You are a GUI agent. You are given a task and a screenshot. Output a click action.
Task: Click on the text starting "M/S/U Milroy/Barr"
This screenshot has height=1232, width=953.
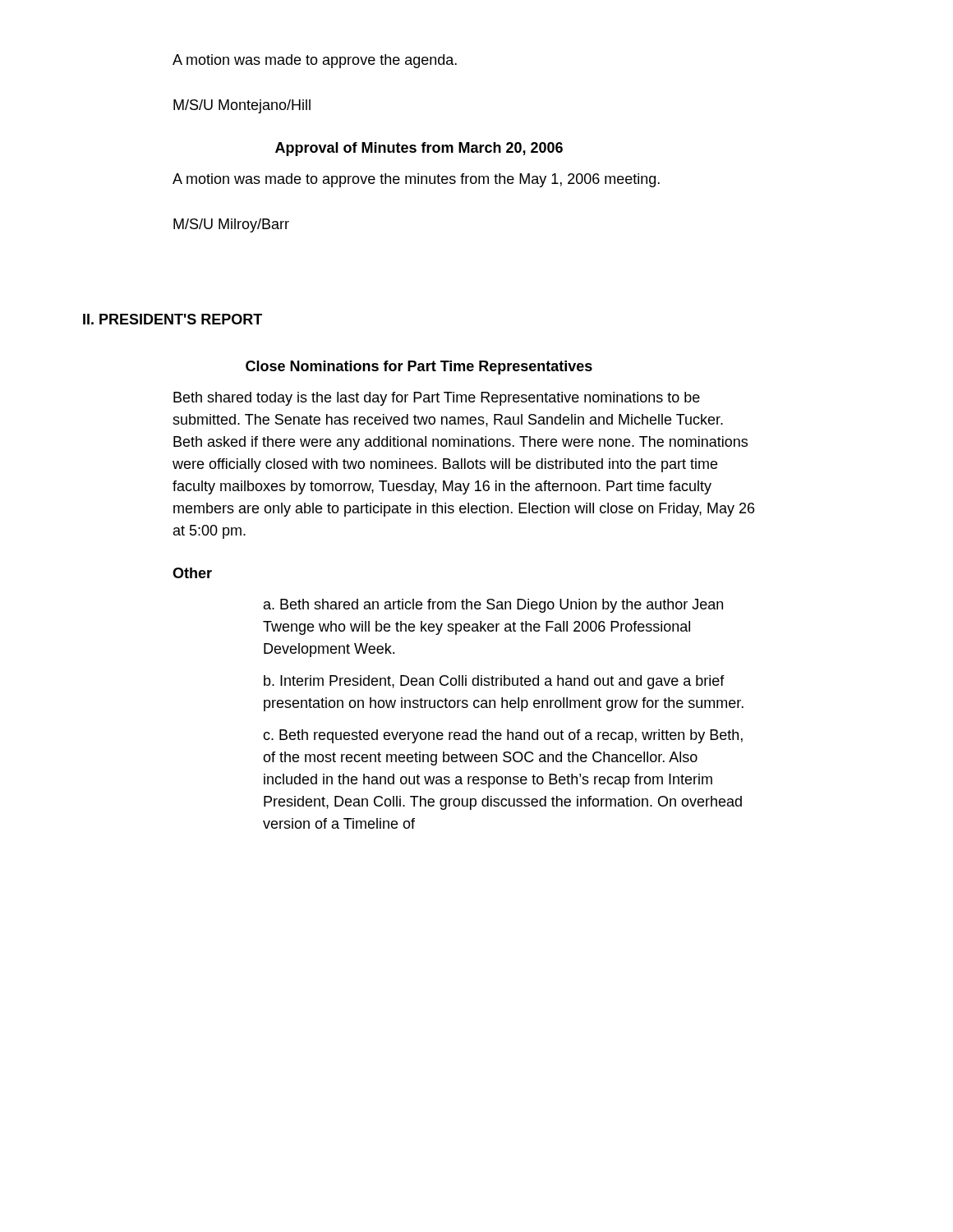(231, 224)
